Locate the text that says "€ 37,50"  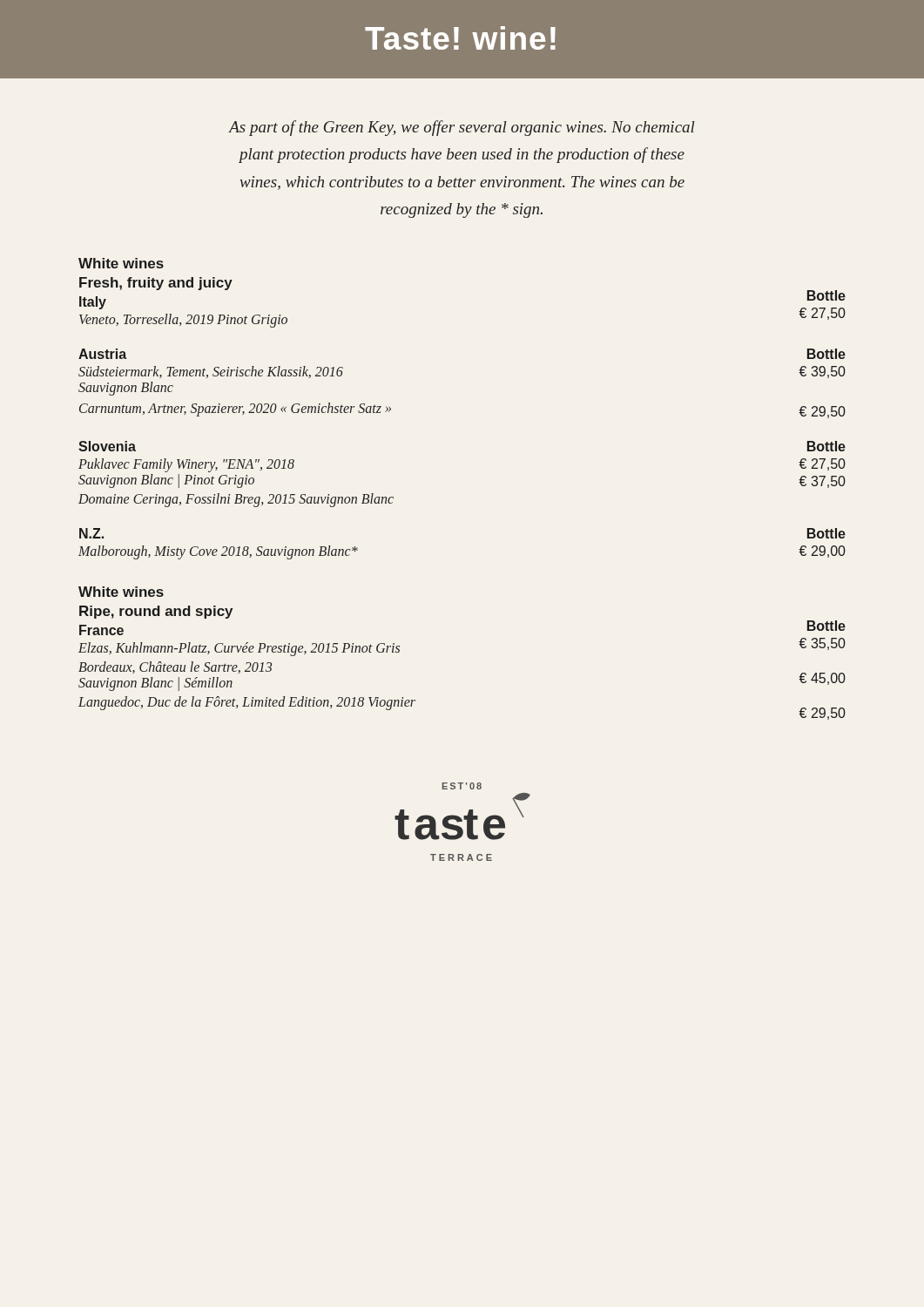point(822,482)
